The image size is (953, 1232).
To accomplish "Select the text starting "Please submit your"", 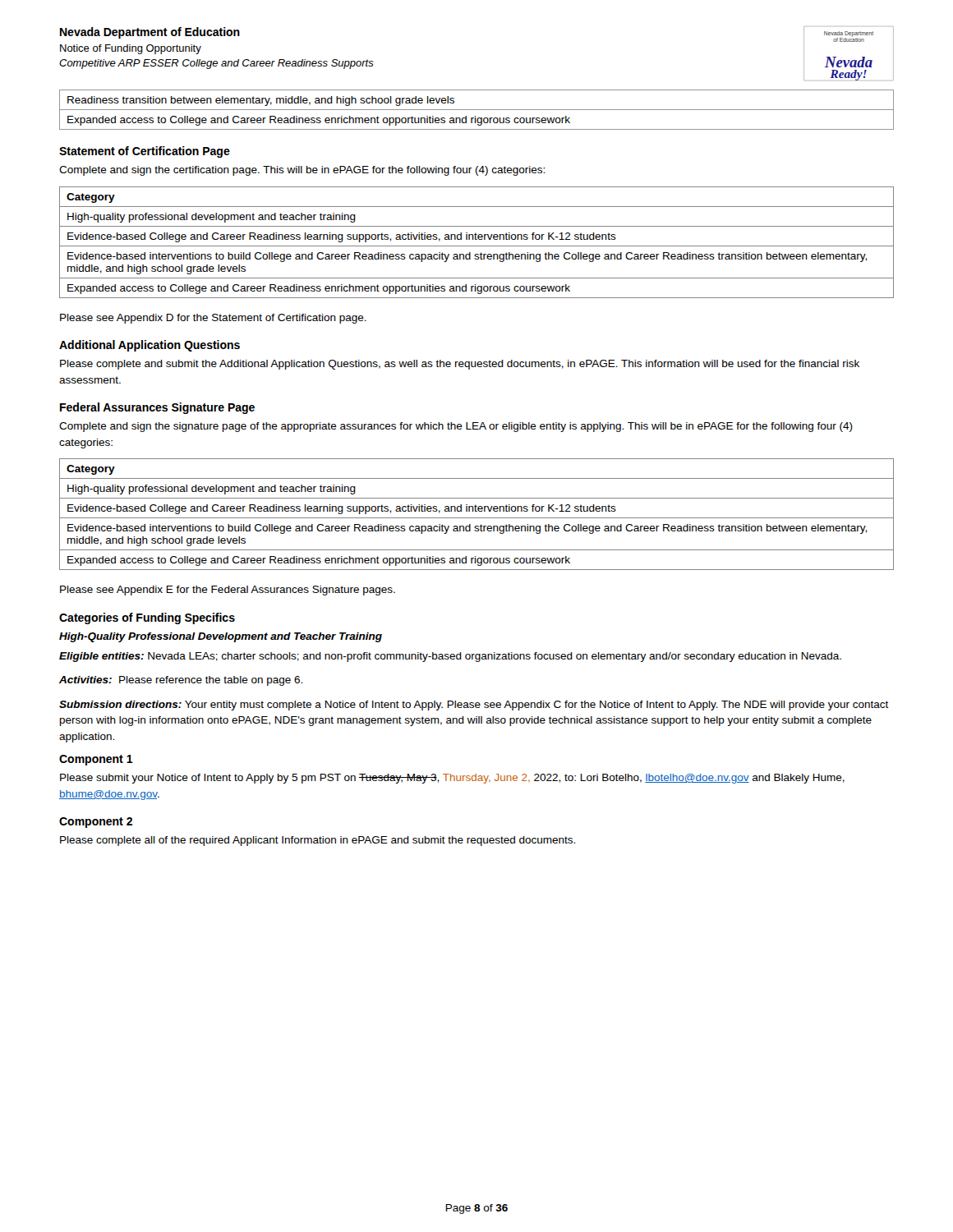I will pos(452,786).
